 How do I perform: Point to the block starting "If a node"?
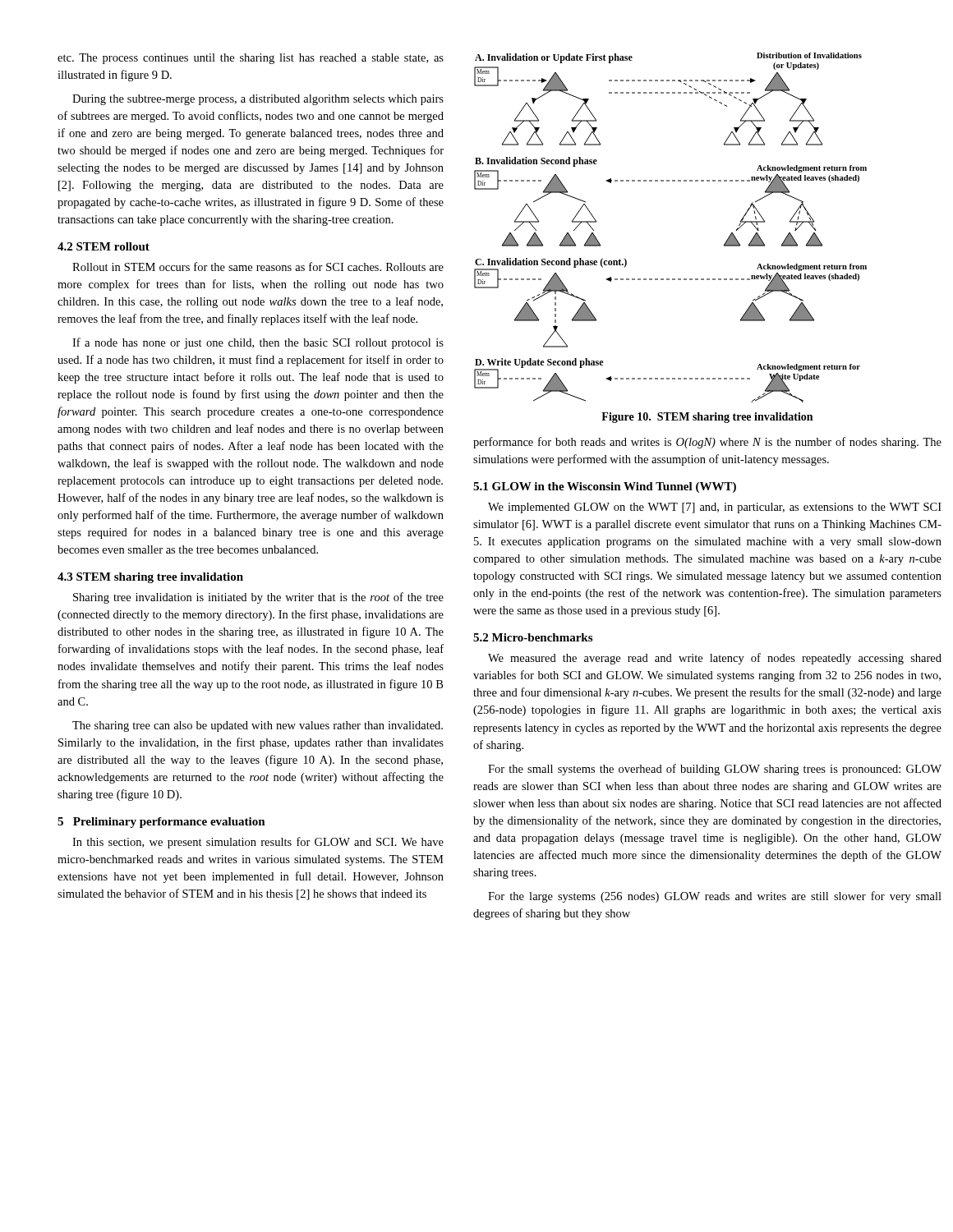tap(251, 447)
